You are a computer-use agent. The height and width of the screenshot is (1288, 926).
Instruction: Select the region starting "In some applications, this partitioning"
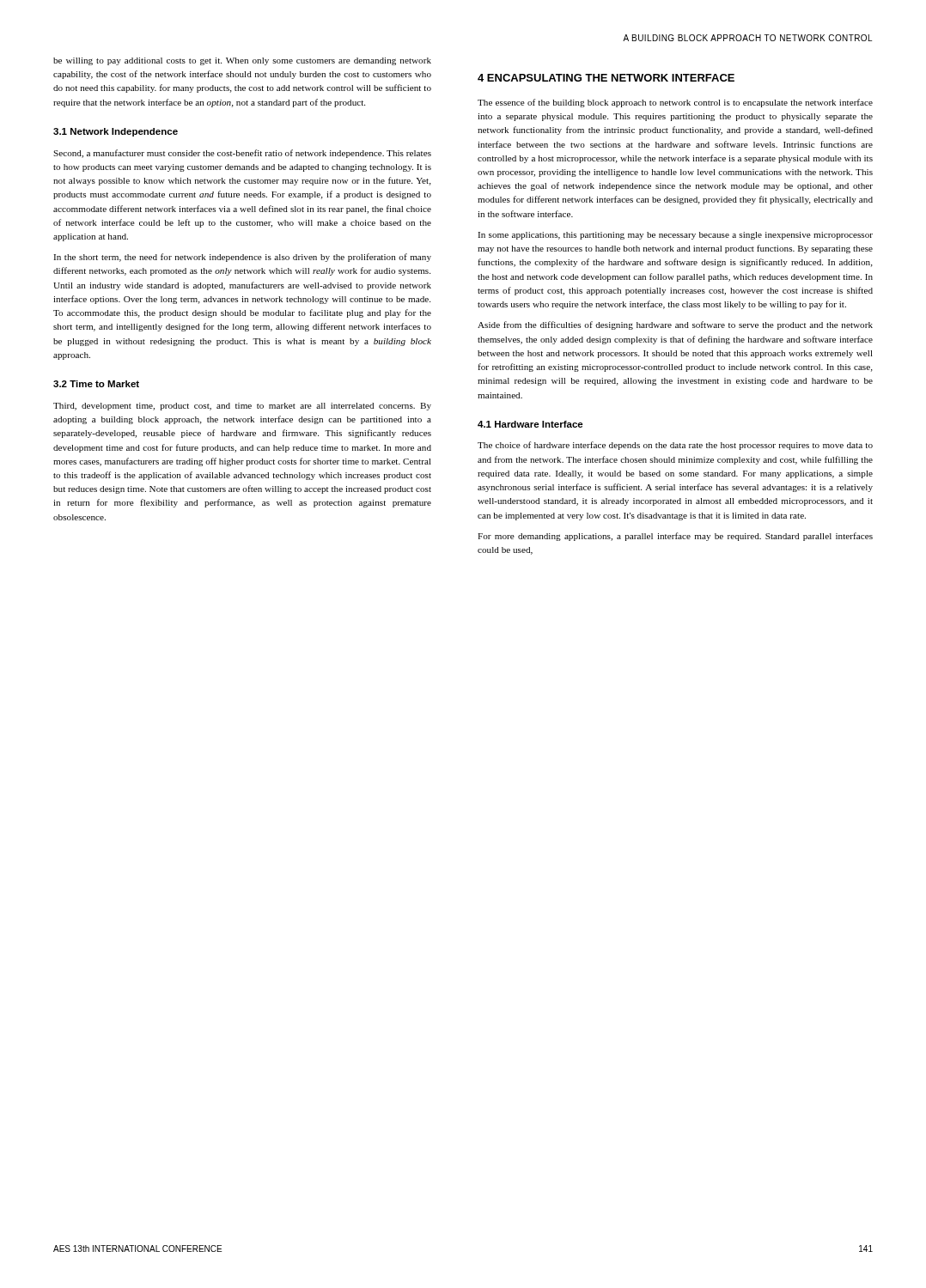[675, 269]
